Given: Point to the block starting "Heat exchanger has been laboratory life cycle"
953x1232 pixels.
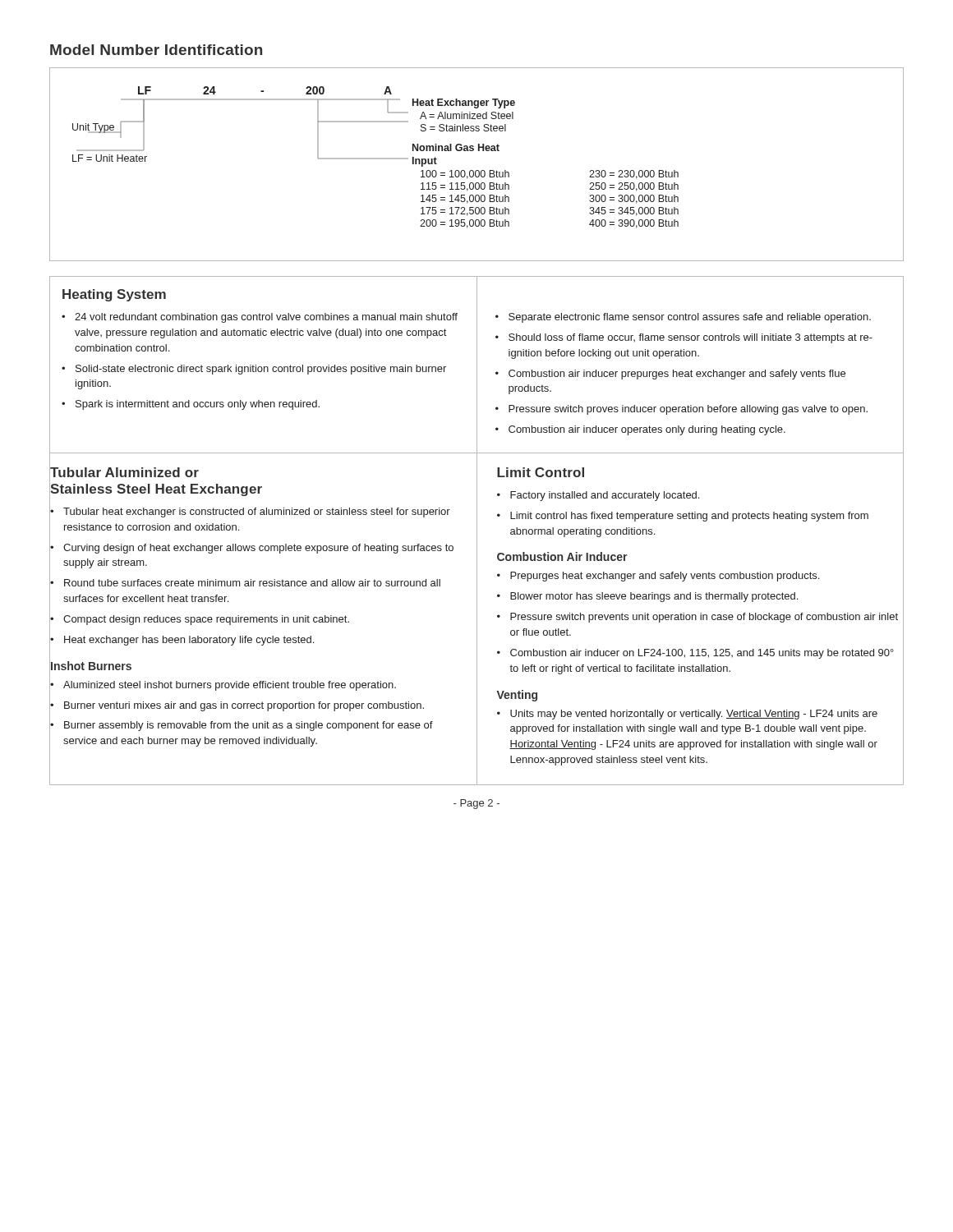Looking at the screenshot, I should pyautogui.click(x=189, y=639).
